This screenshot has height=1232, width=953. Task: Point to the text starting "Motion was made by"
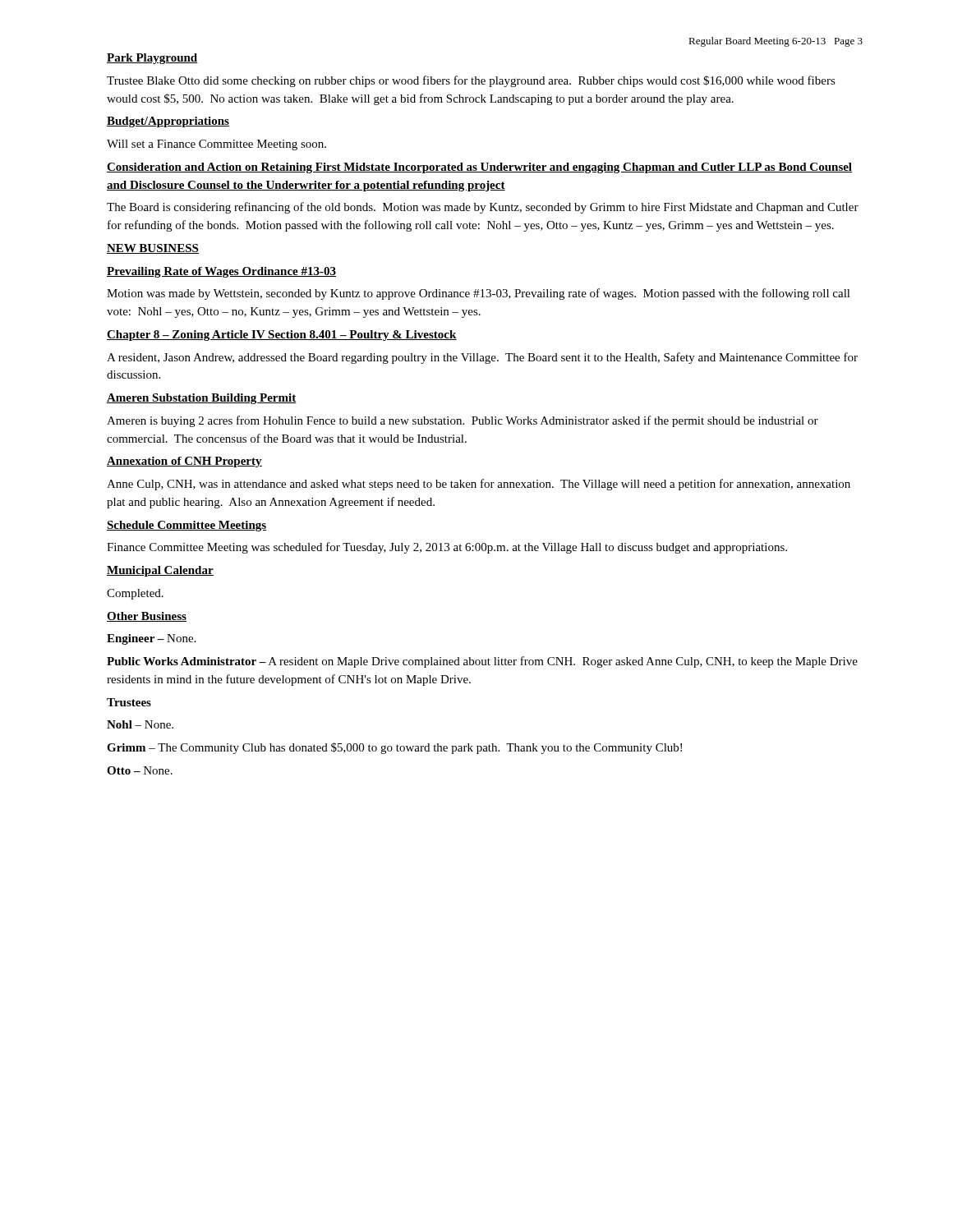point(479,302)
